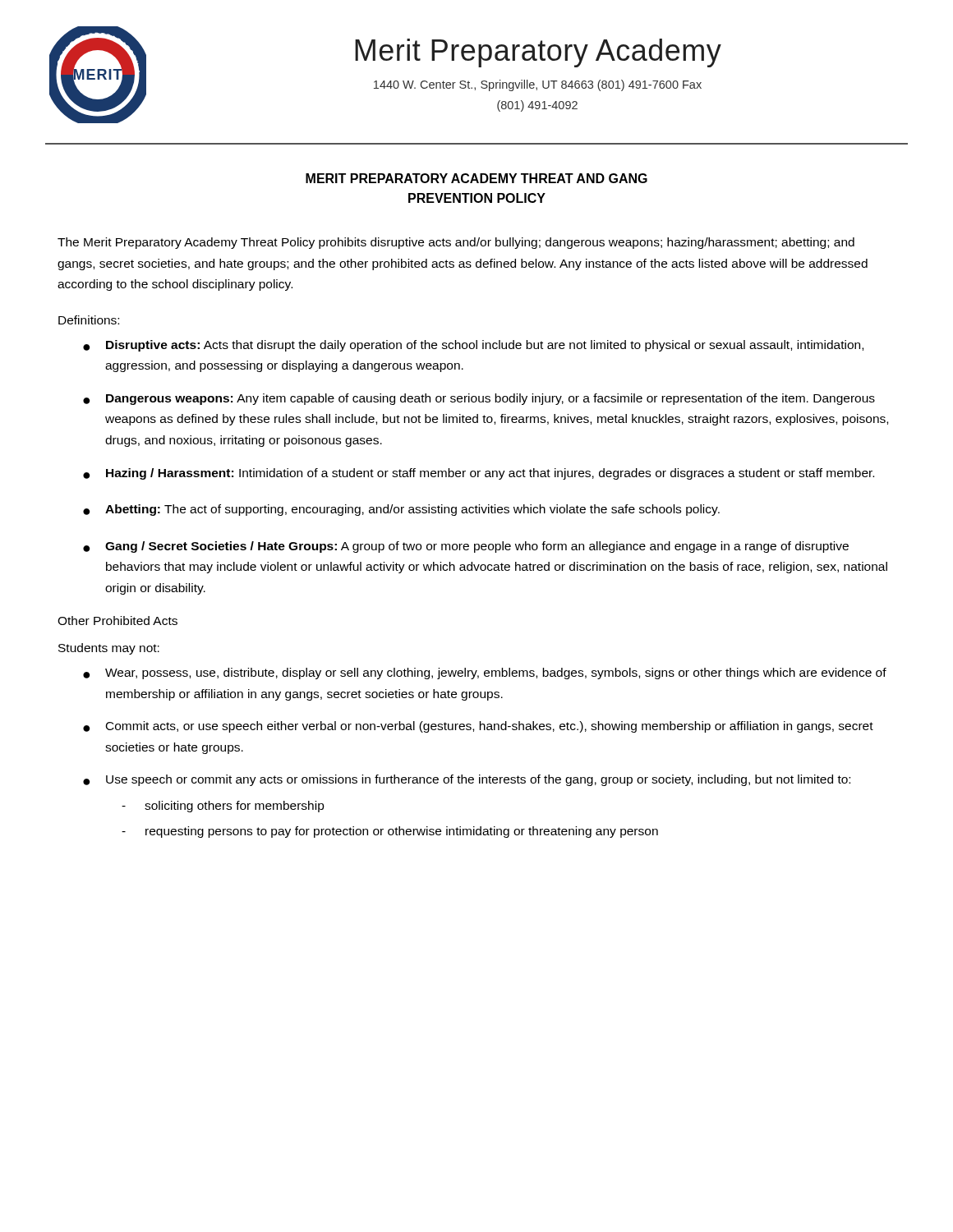953x1232 pixels.
Task: Select the passage starting "Students may not:"
Action: pos(109,649)
